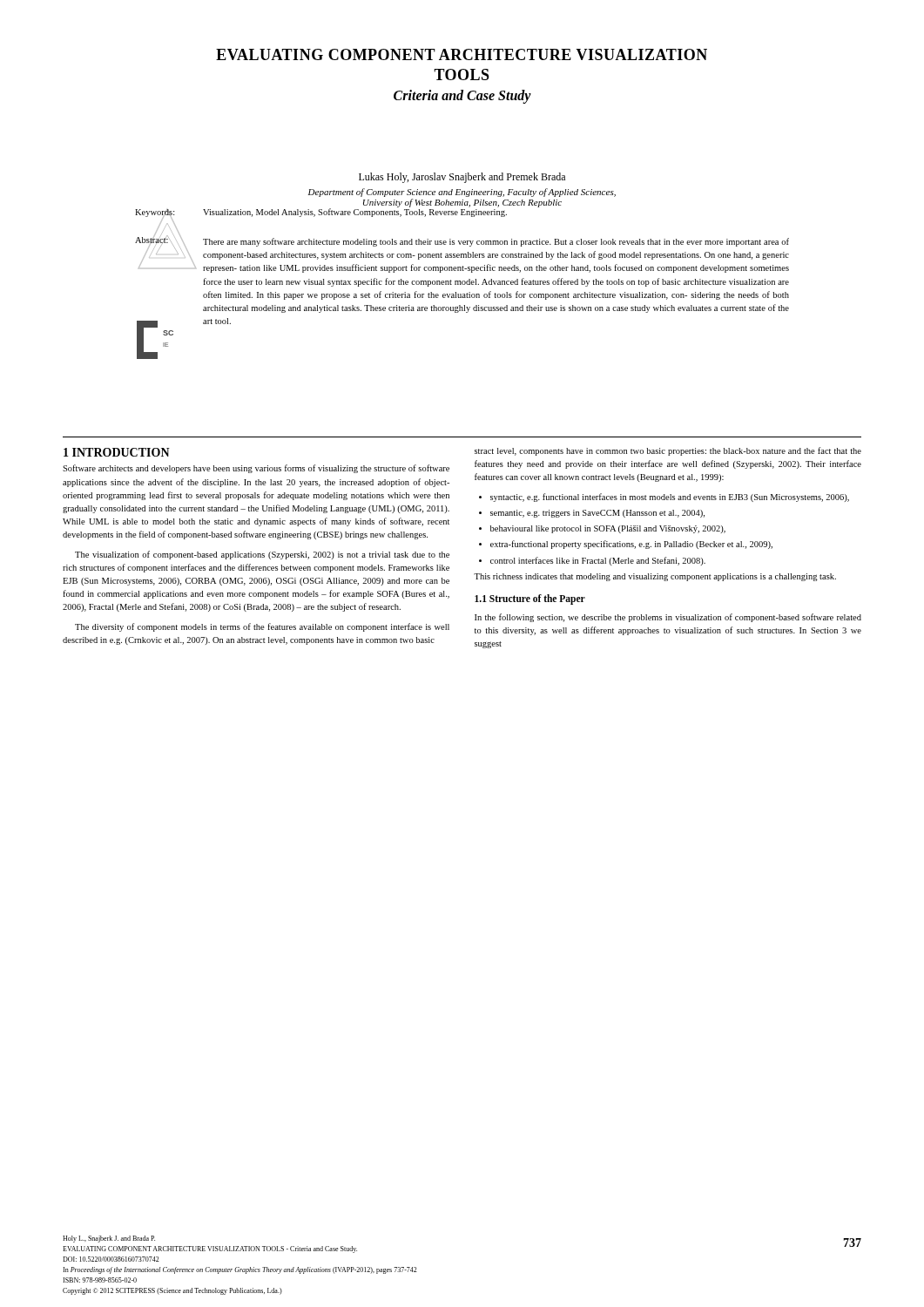Navigate to the block starting "Abstract: There are many software architecture modeling tools"
Screen dimensions: 1307x924
tap(462, 282)
